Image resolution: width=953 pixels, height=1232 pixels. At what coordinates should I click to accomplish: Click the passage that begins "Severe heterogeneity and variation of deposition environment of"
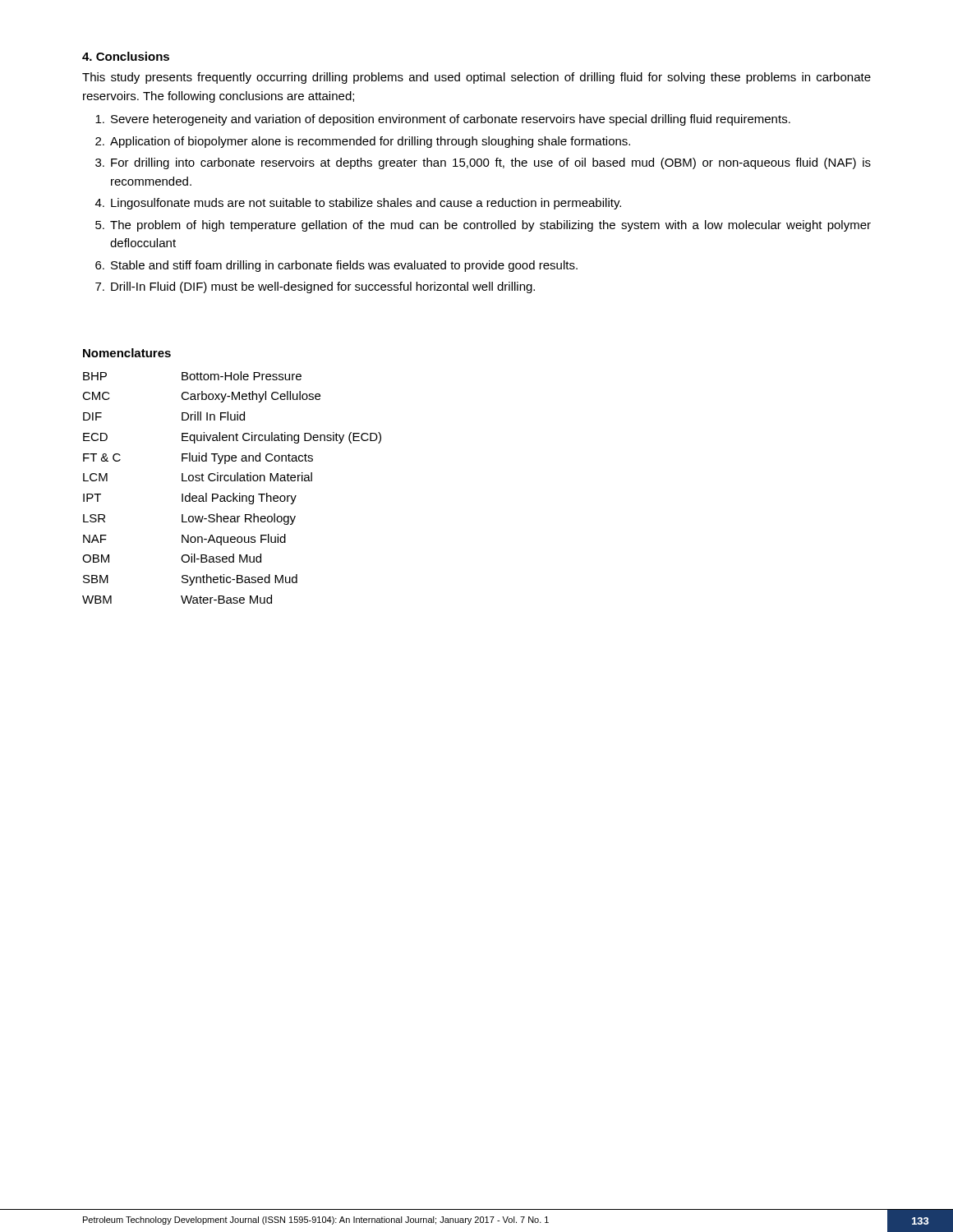[476, 119]
